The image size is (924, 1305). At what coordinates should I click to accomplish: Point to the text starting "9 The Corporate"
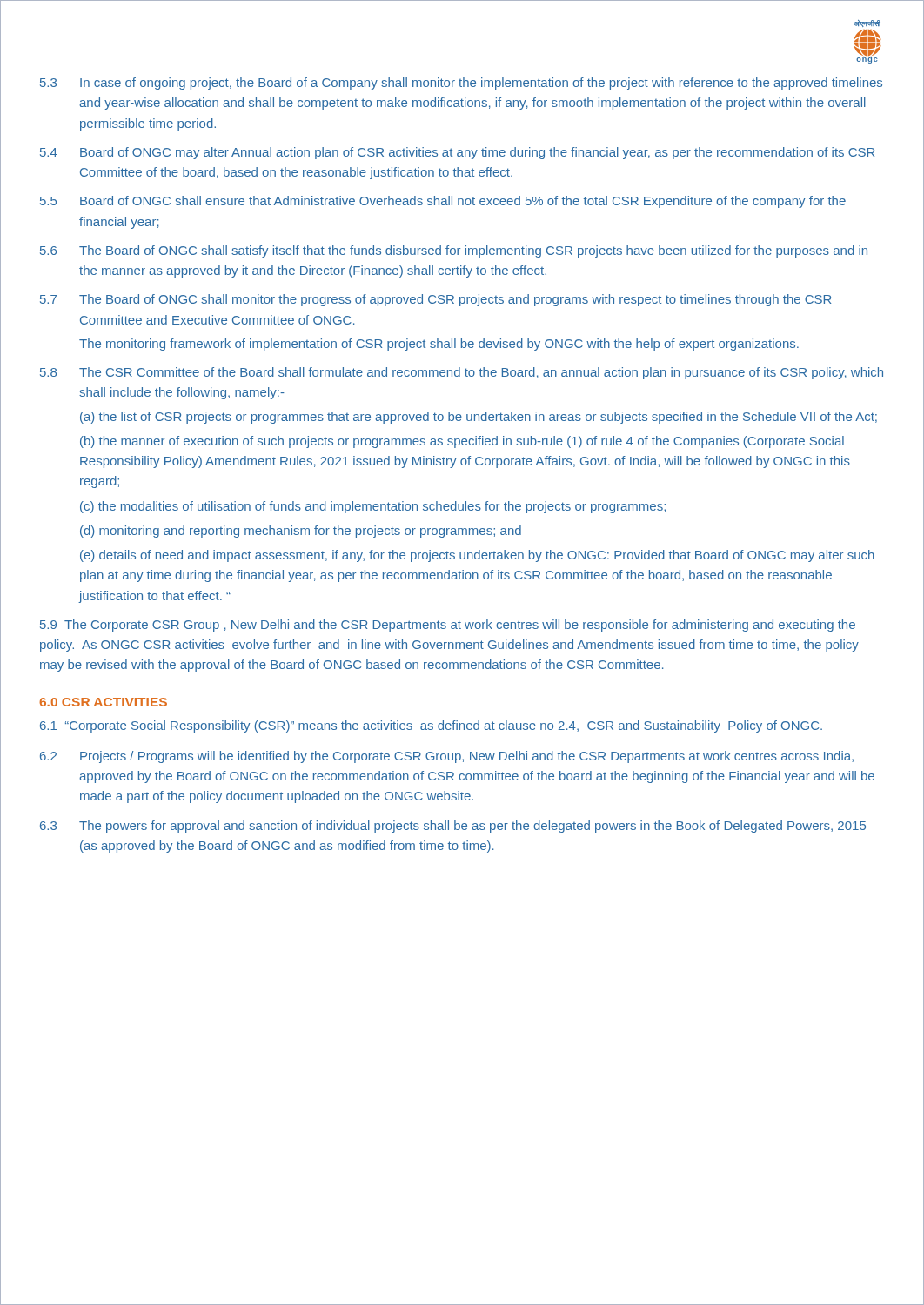click(x=449, y=644)
